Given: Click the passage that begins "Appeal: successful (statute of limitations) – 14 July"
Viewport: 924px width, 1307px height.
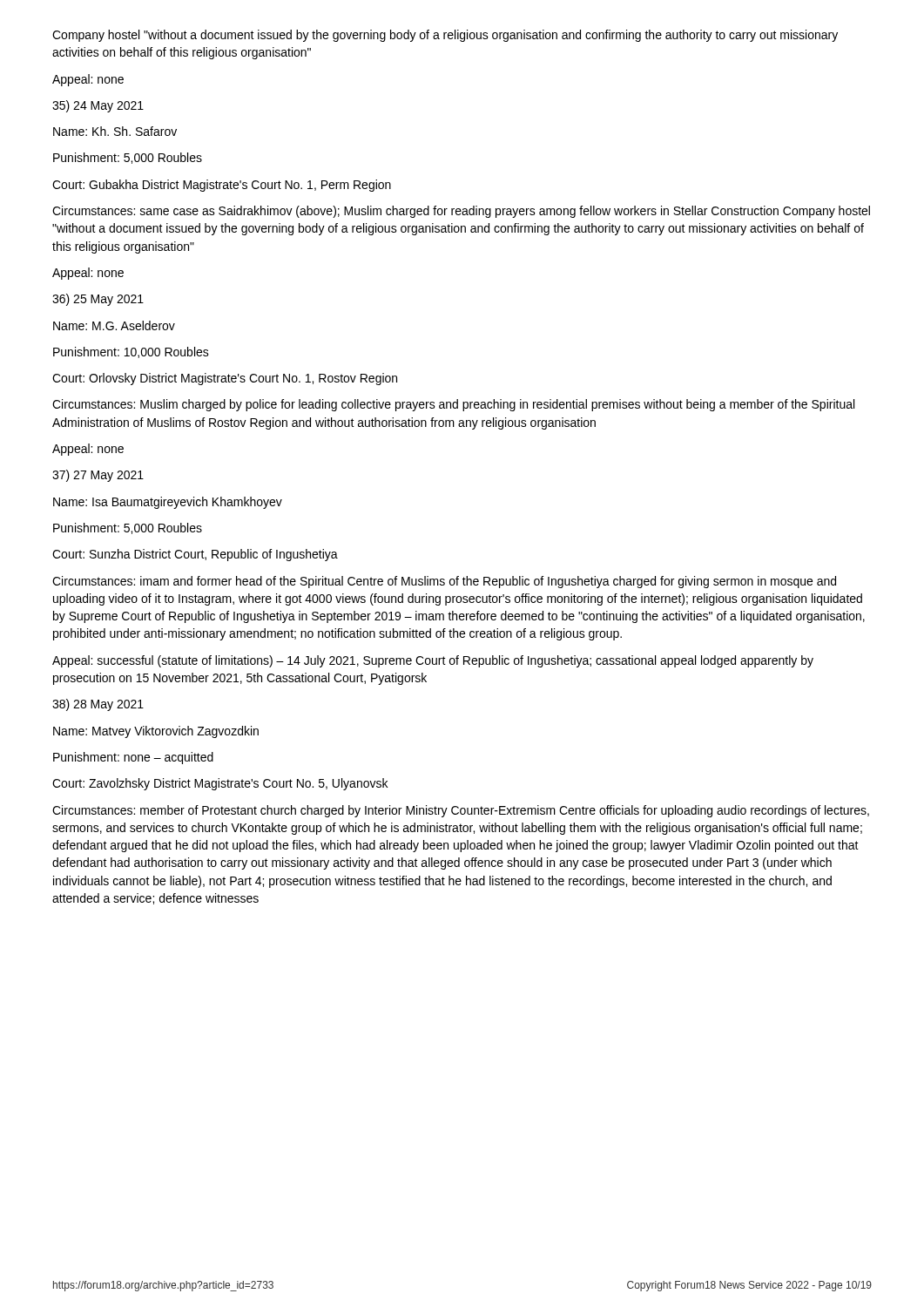Looking at the screenshot, I should [433, 669].
